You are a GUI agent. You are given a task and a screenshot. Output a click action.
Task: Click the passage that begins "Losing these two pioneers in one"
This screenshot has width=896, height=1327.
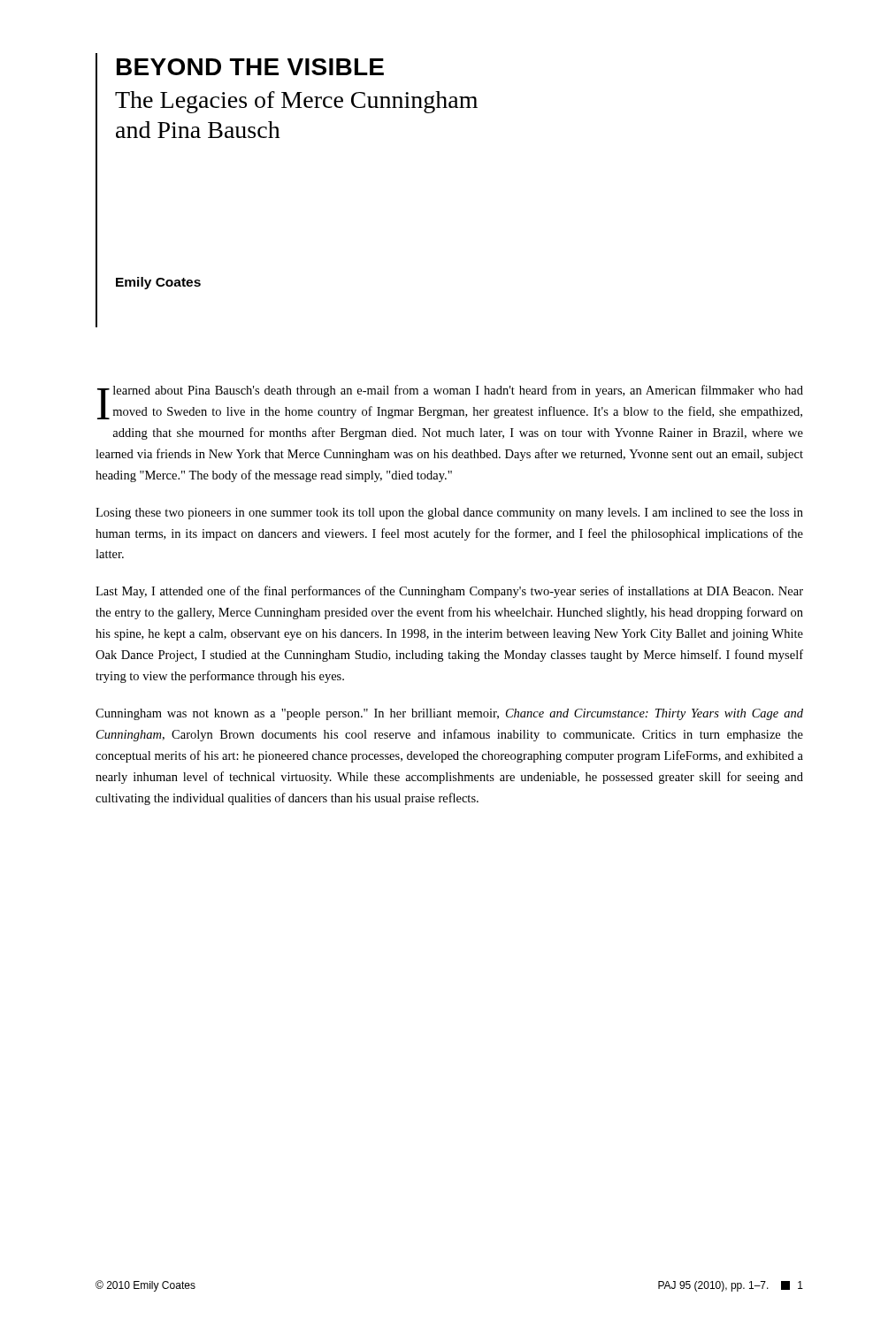pos(449,533)
